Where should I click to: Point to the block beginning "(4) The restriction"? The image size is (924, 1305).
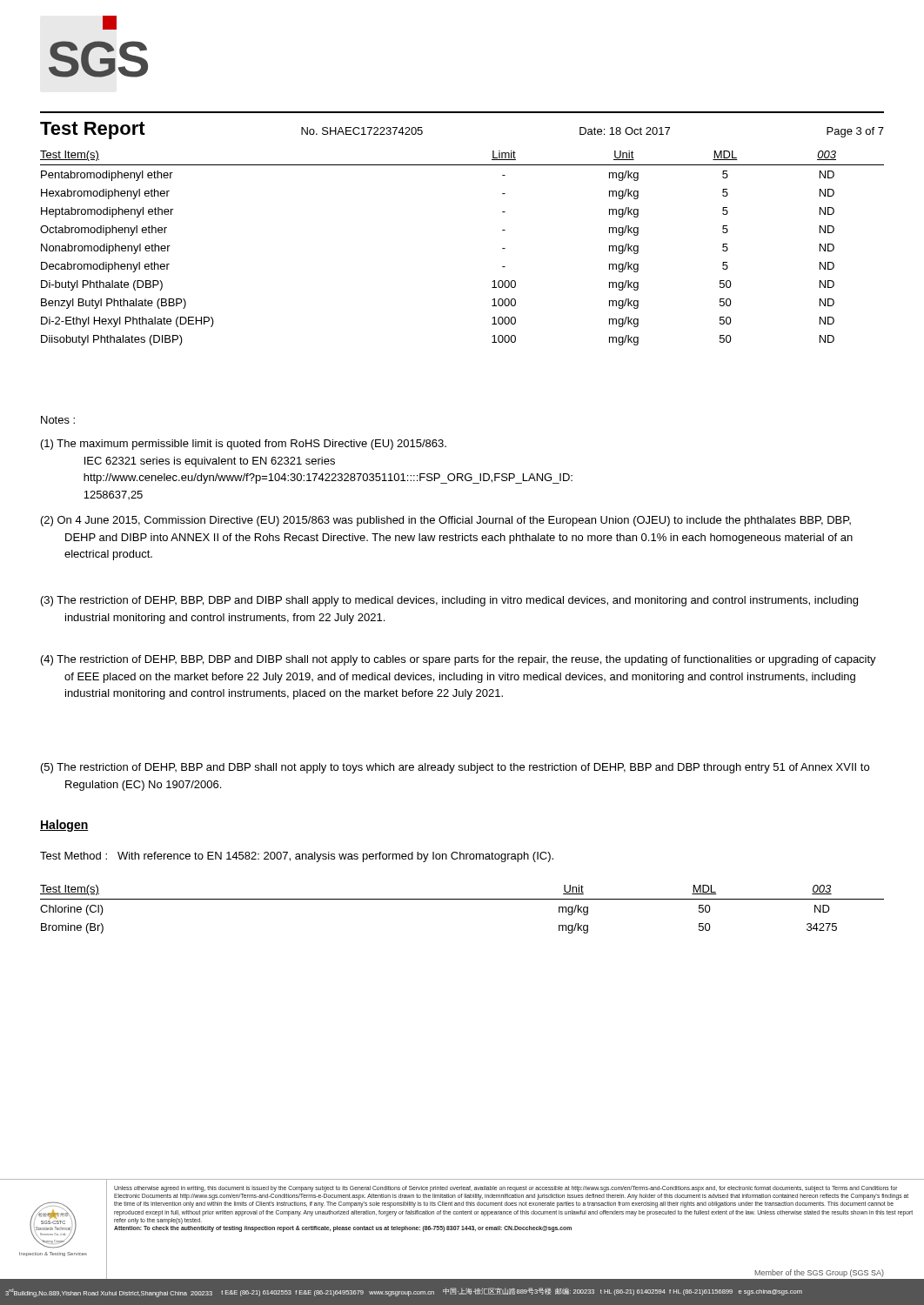pyautogui.click(x=462, y=676)
